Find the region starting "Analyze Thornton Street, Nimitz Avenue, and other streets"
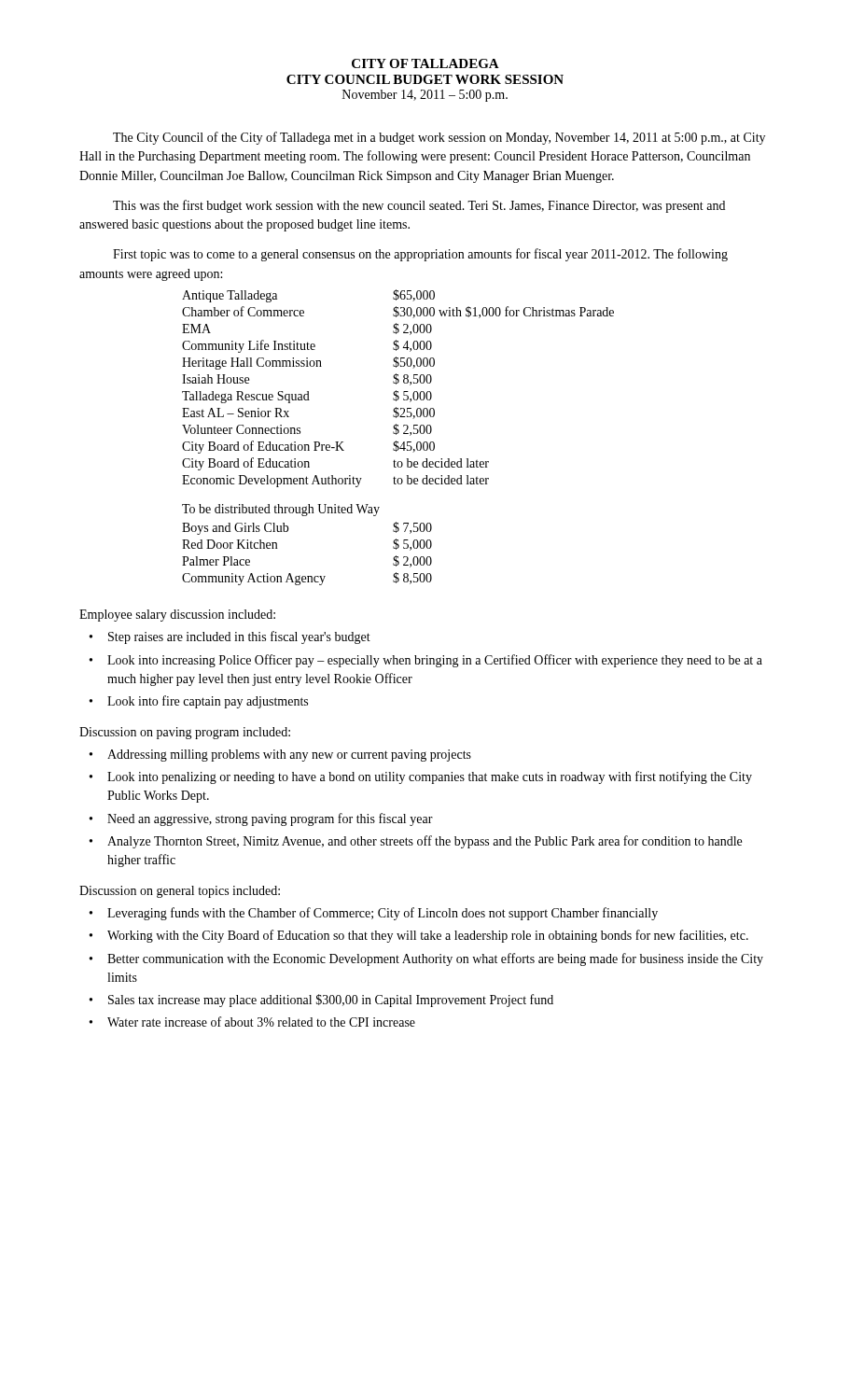 point(425,851)
